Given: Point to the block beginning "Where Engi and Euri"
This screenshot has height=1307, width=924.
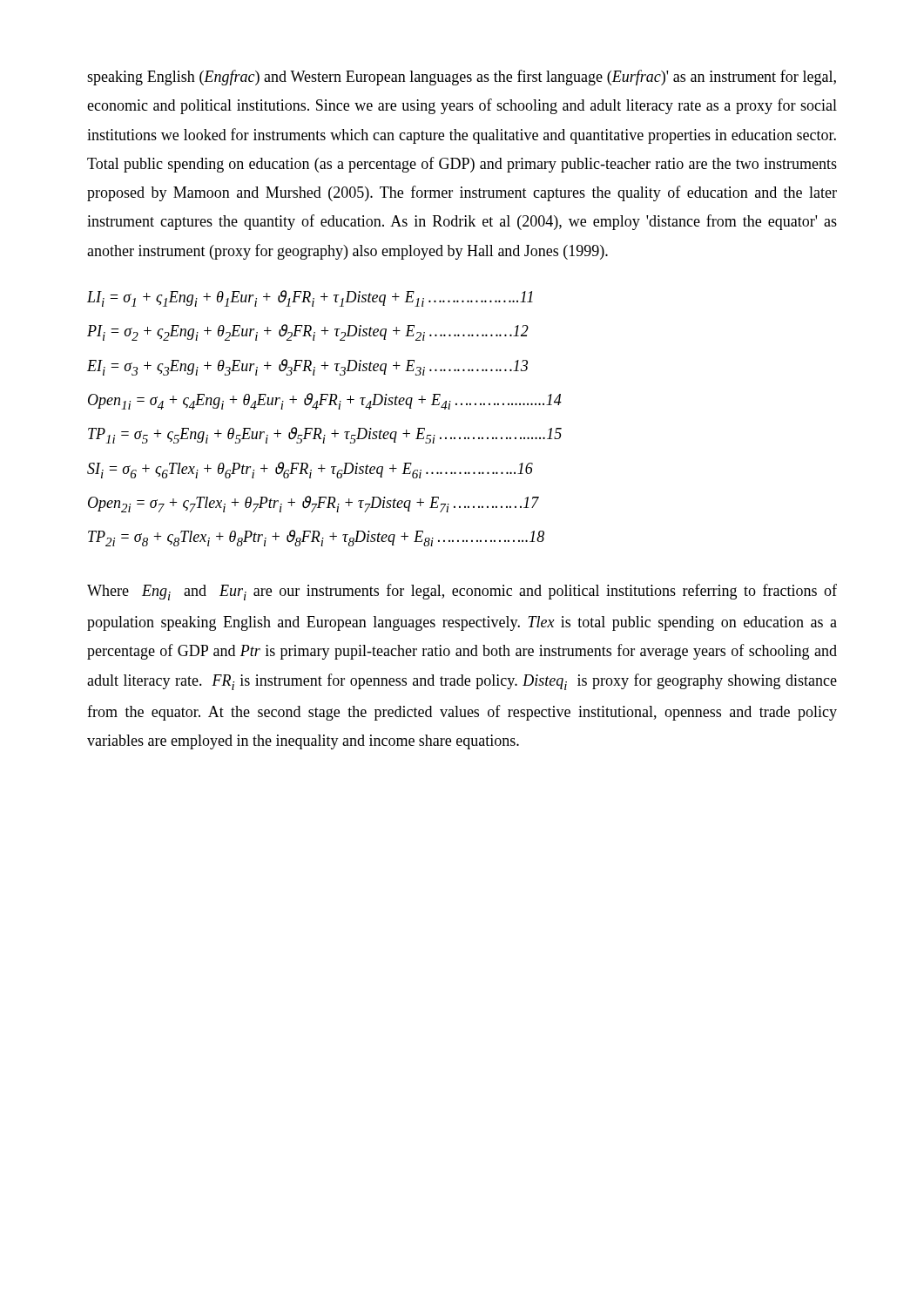Looking at the screenshot, I should coord(462,666).
